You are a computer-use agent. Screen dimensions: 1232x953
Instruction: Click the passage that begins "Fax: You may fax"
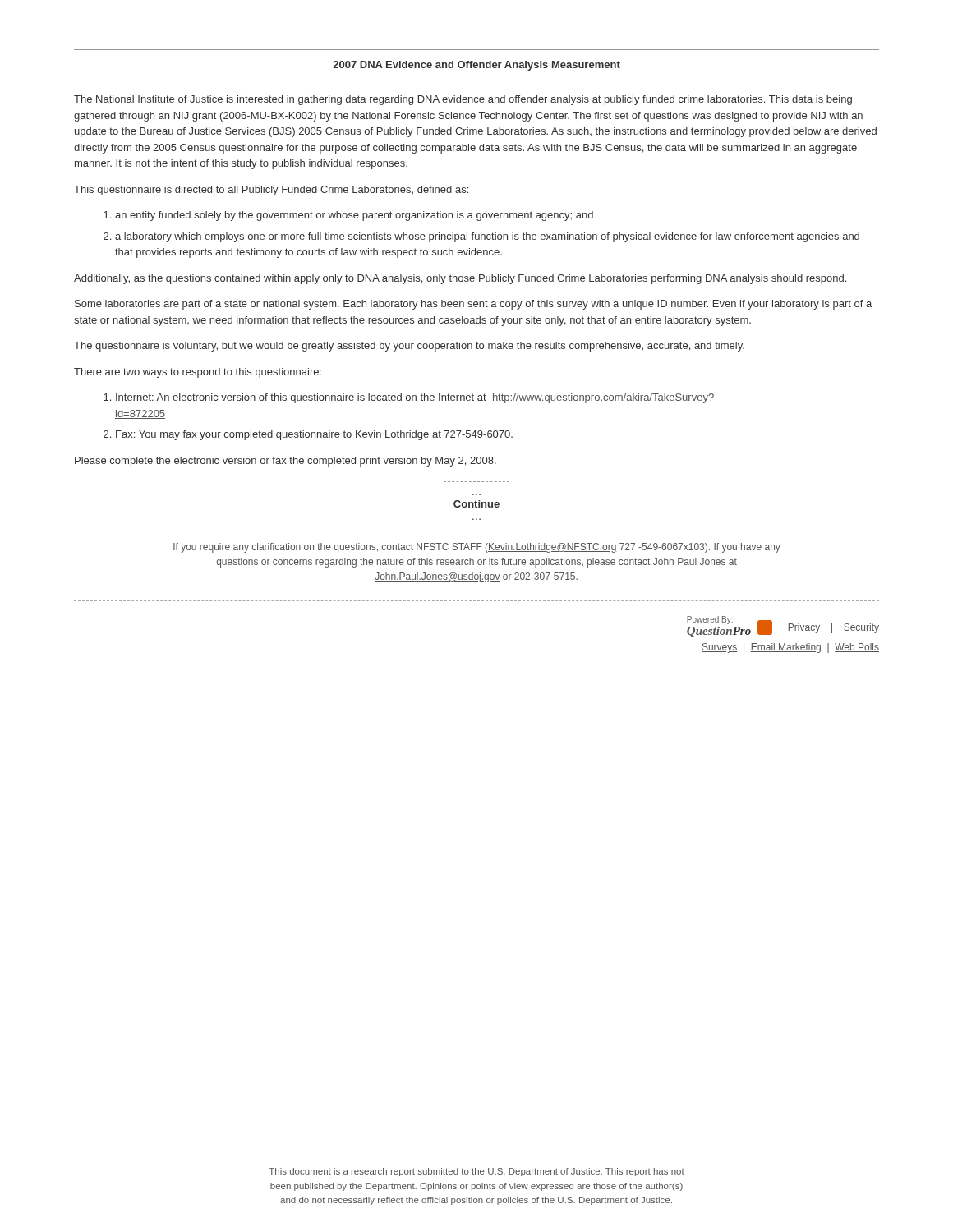314,434
